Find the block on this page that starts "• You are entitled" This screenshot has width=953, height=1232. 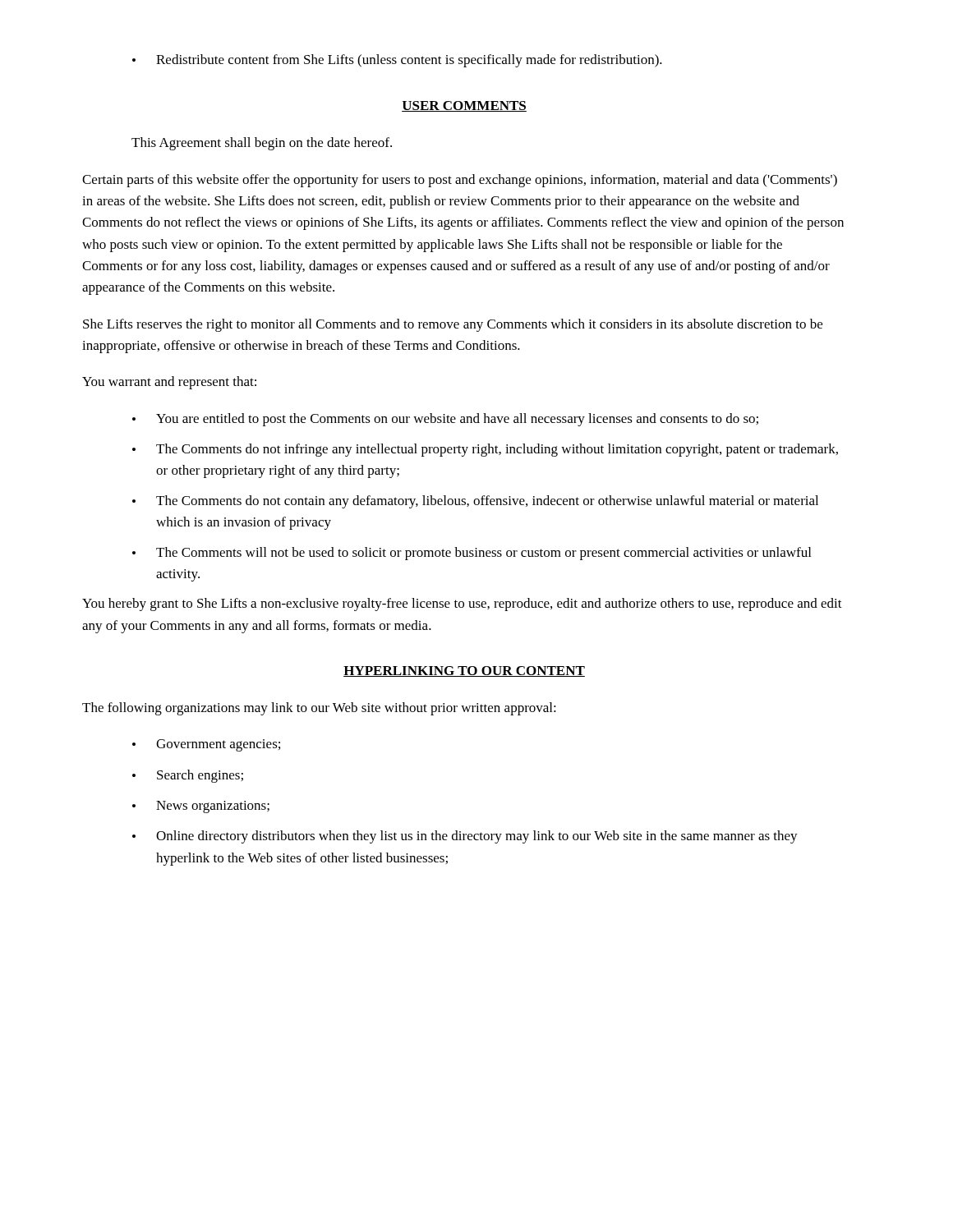pos(489,419)
